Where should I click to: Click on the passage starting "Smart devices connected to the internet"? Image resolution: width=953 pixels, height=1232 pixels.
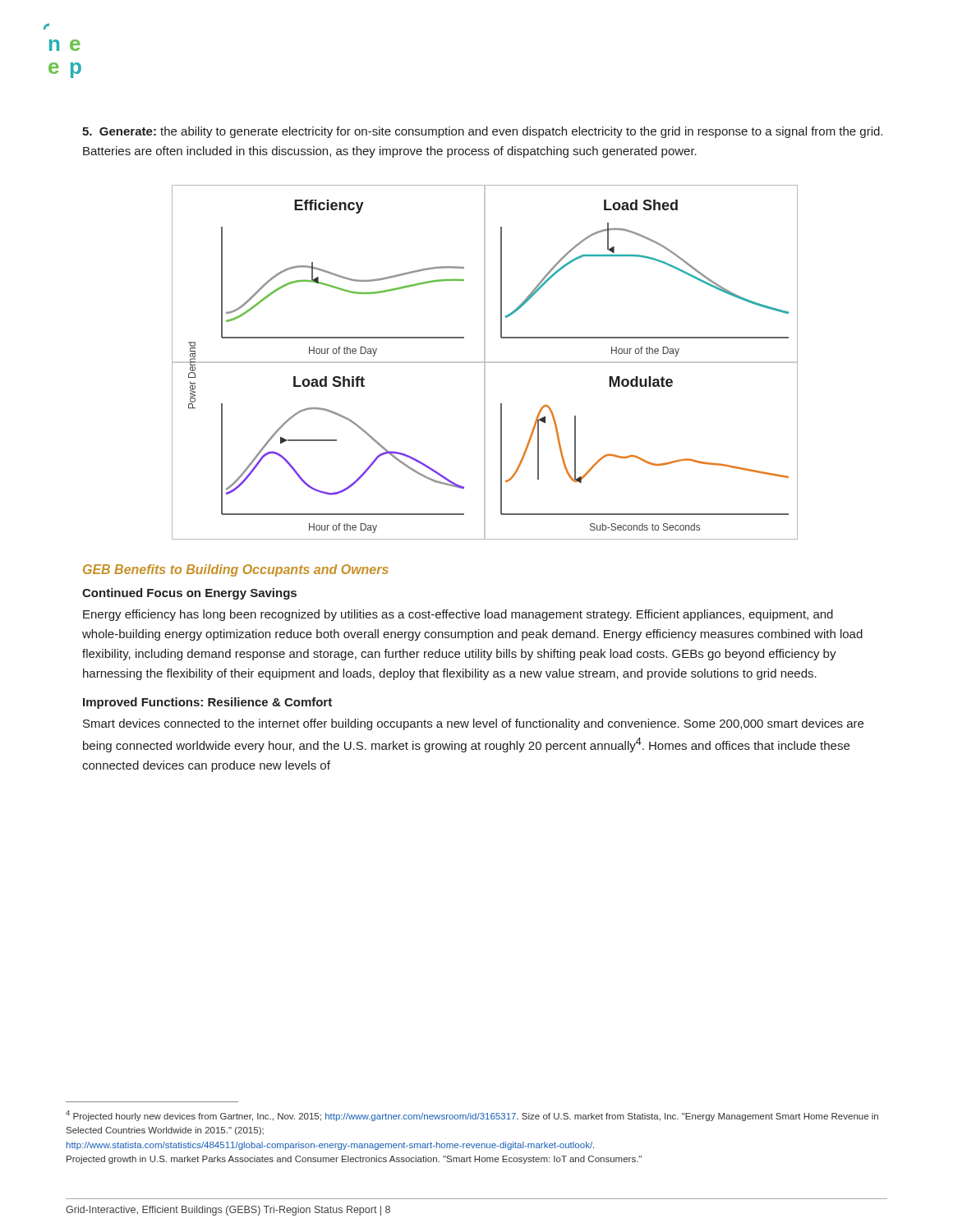click(473, 744)
